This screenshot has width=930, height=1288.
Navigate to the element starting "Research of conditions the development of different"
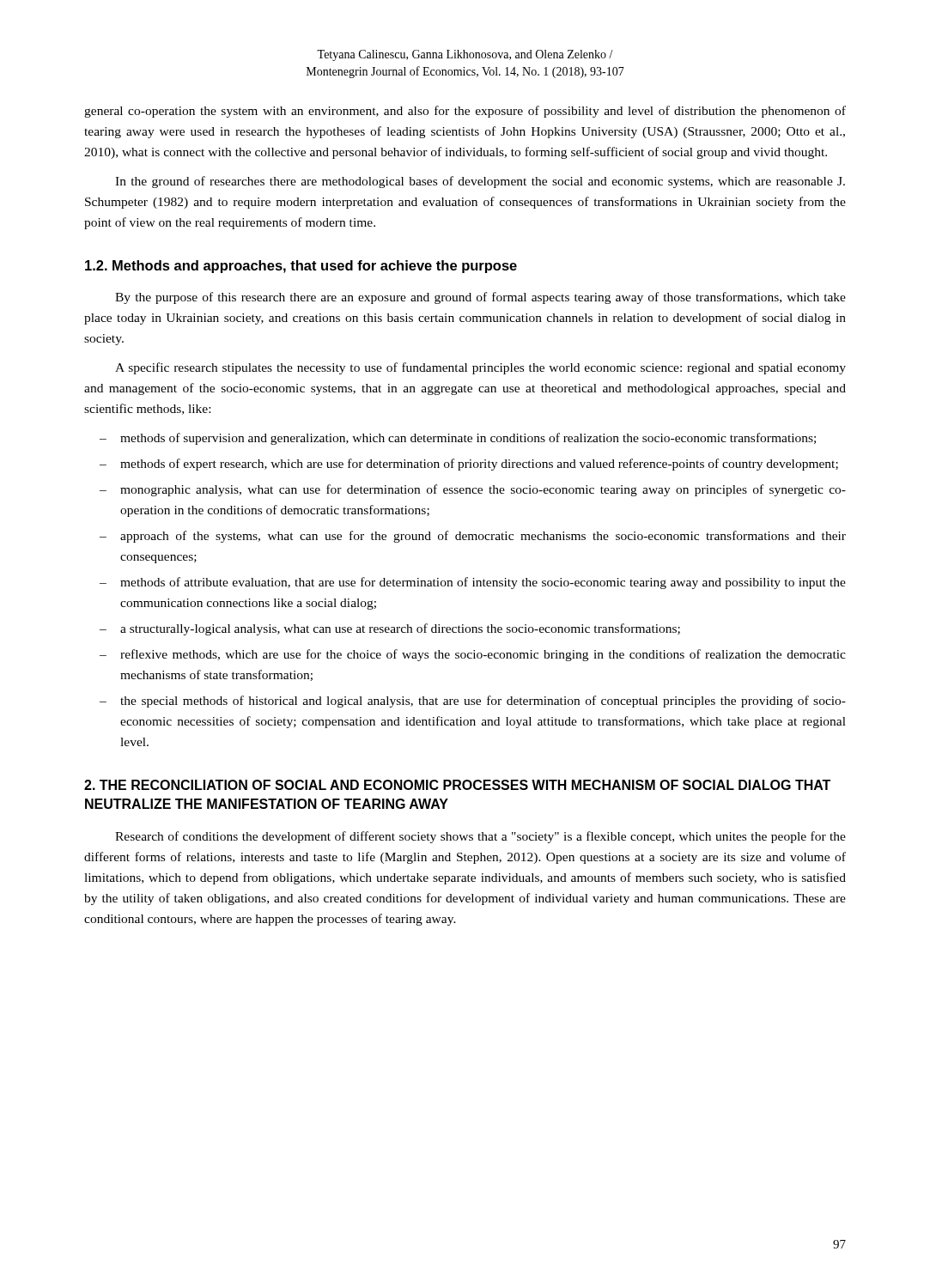pyautogui.click(x=465, y=877)
